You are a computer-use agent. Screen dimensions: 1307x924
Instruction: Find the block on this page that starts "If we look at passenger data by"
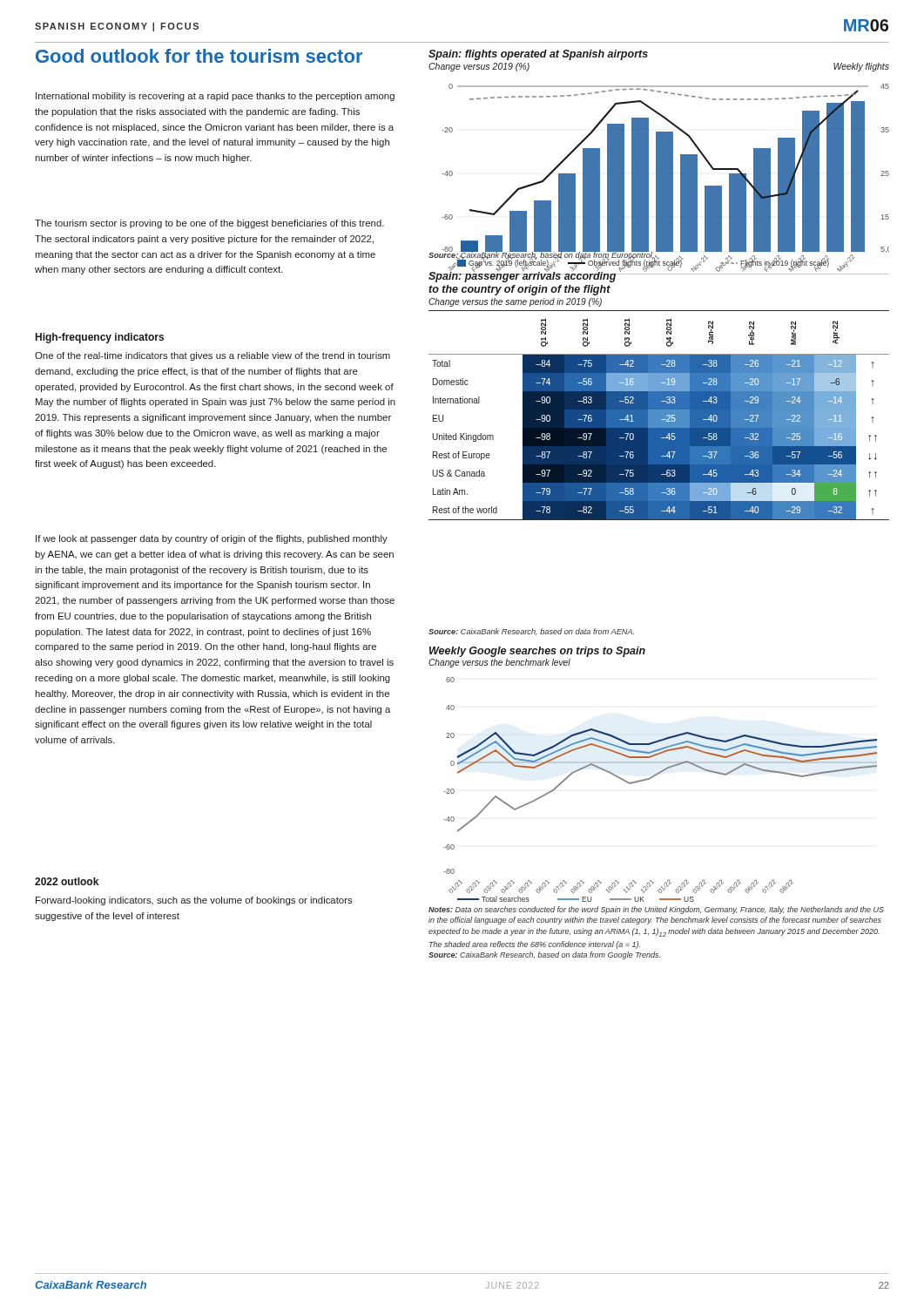215,639
